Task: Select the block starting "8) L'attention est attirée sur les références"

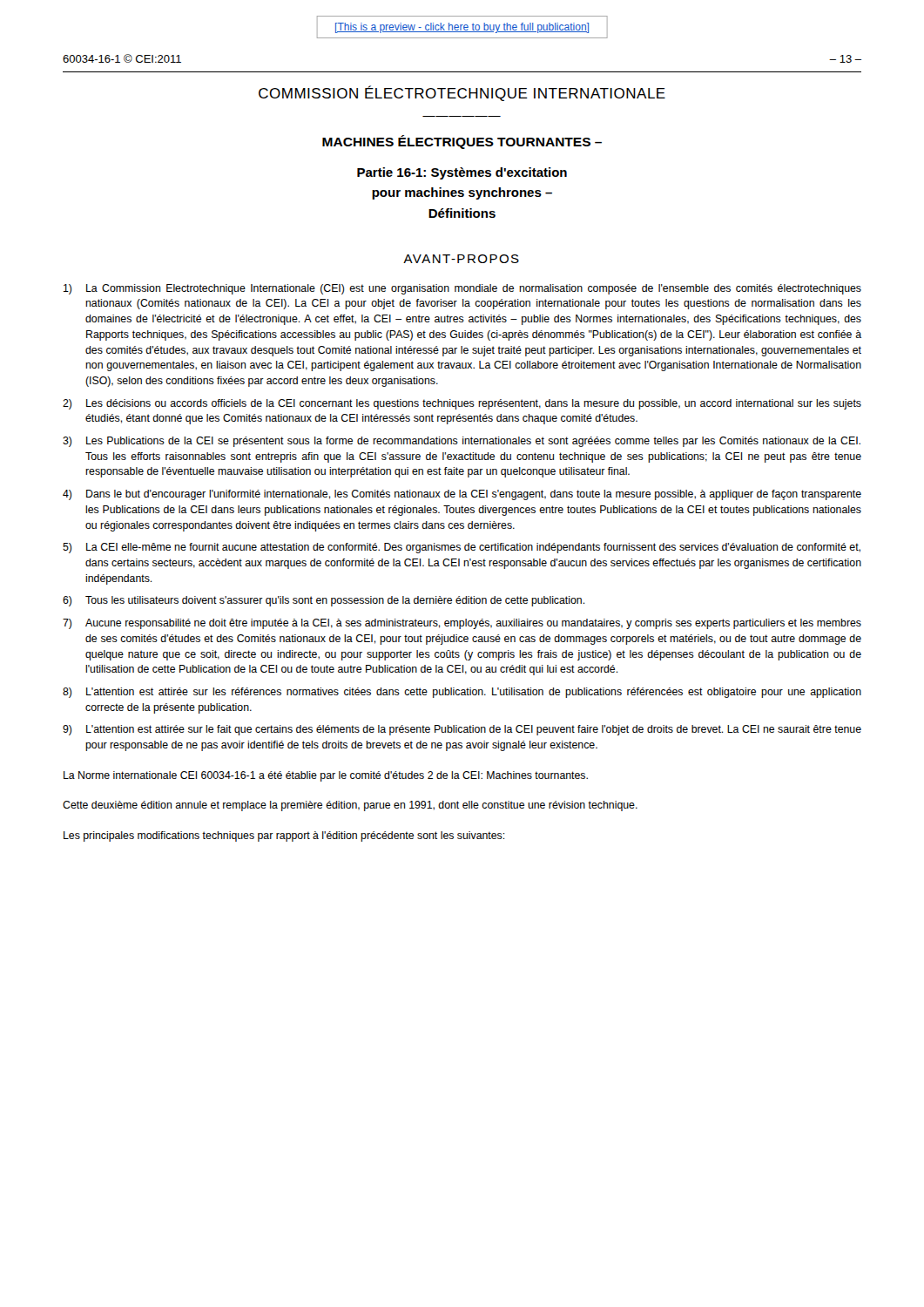Action: coord(462,700)
